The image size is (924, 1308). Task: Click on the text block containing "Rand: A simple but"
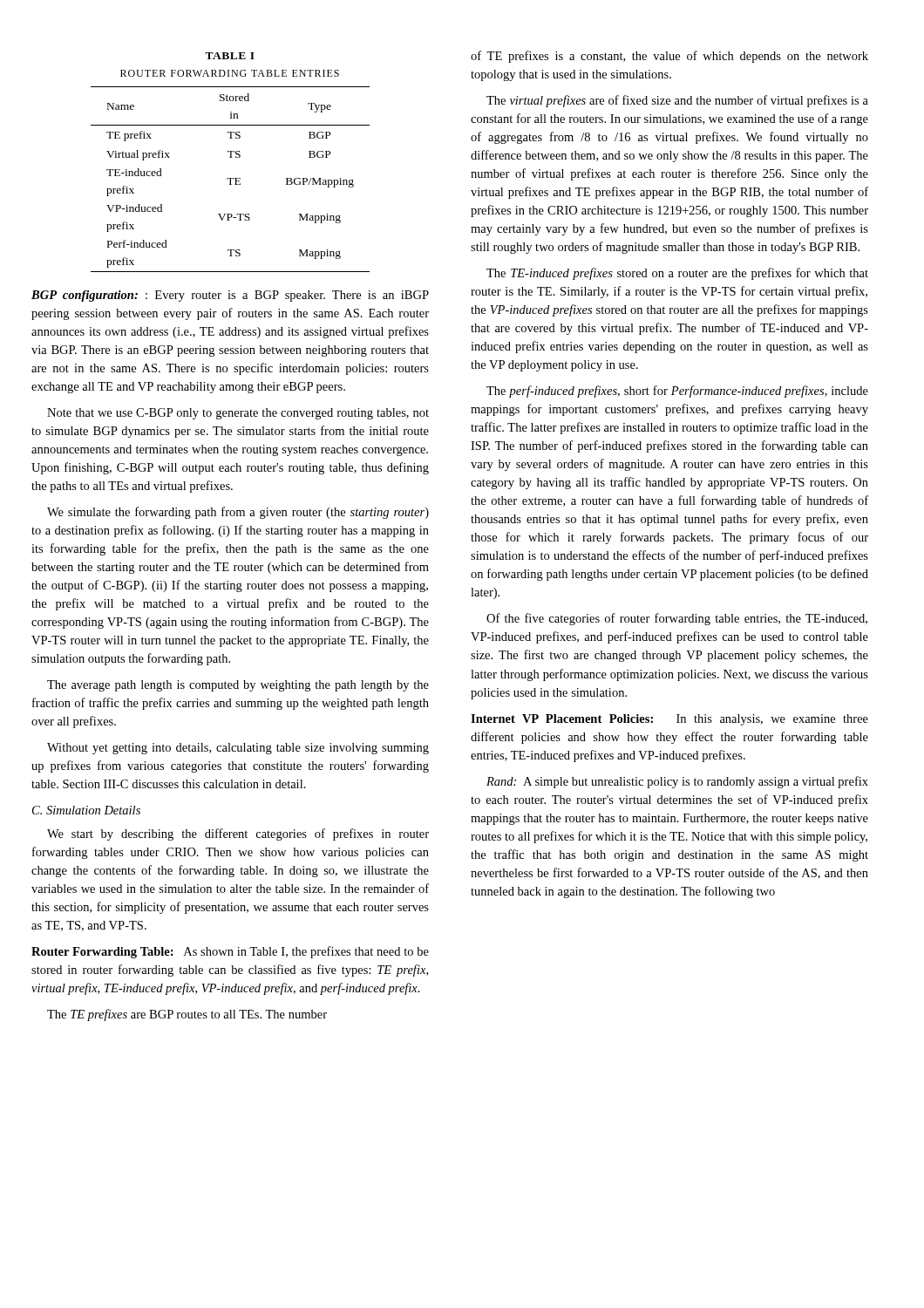tap(669, 836)
